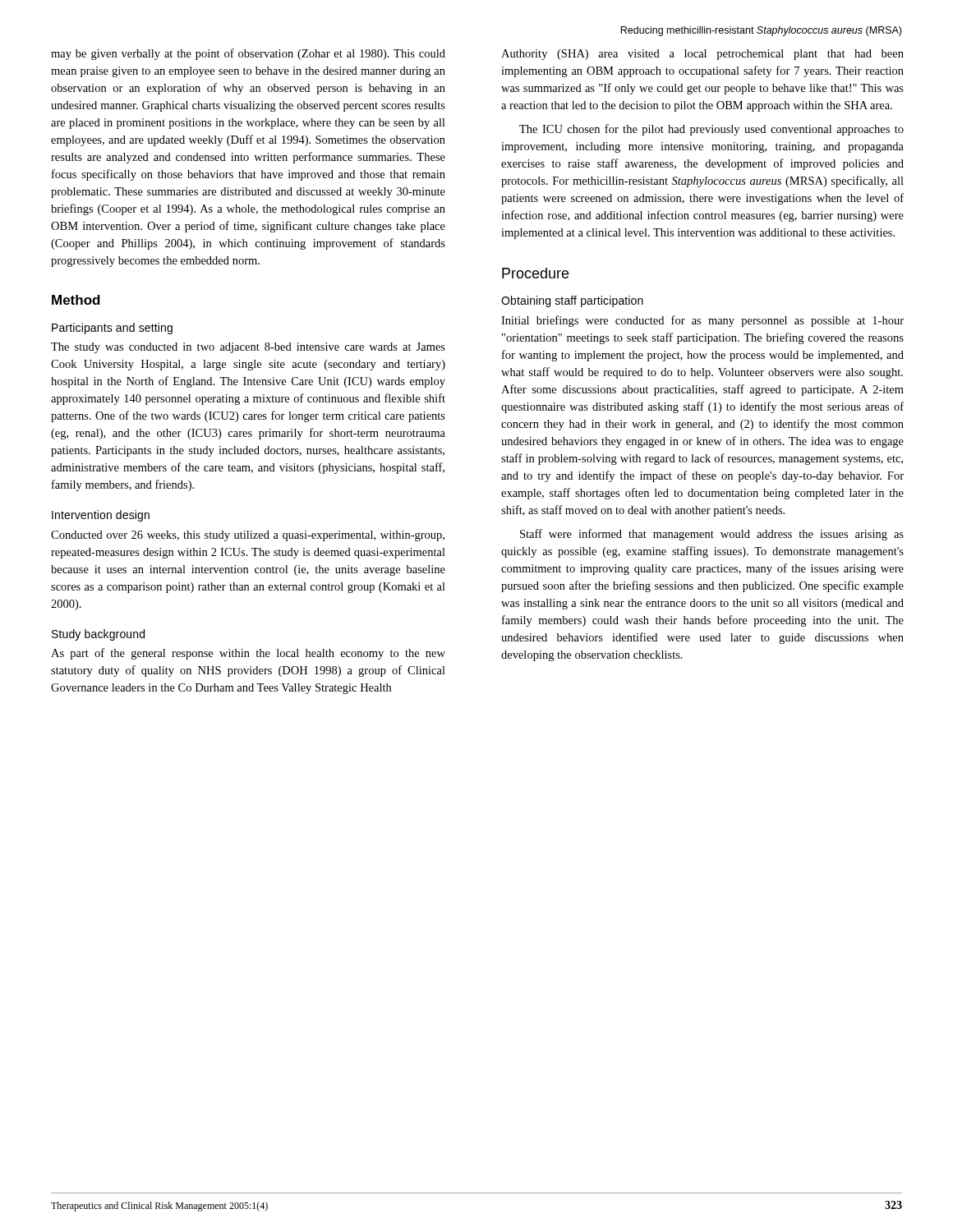Select the text block starting "Obtaining staff participation"

pyautogui.click(x=572, y=301)
